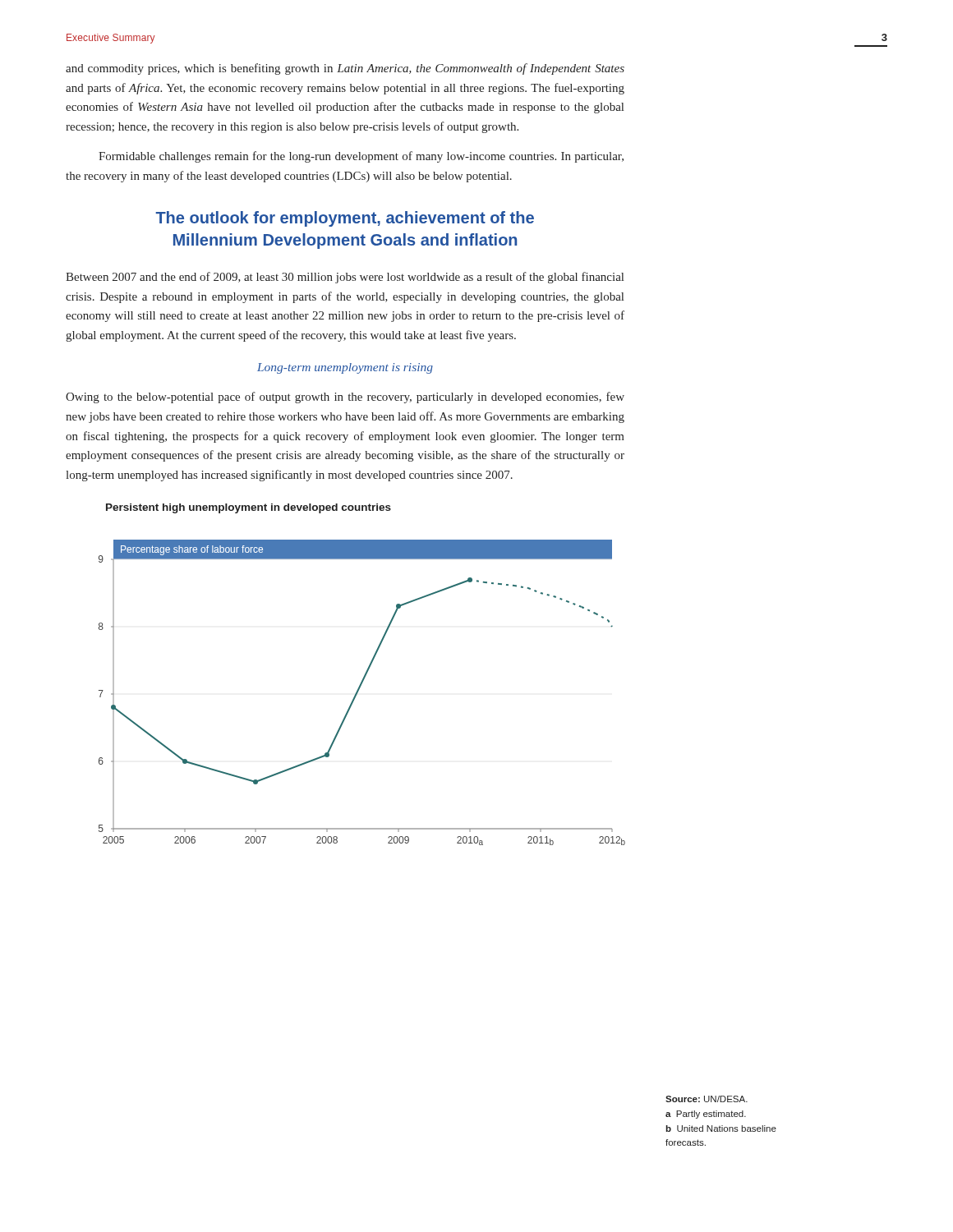The image size is (953, 1232).
Task: Locate the text block starting "Source: UN/DESA. a Partly estimated. b"
Action: (x=721, y=1121)
